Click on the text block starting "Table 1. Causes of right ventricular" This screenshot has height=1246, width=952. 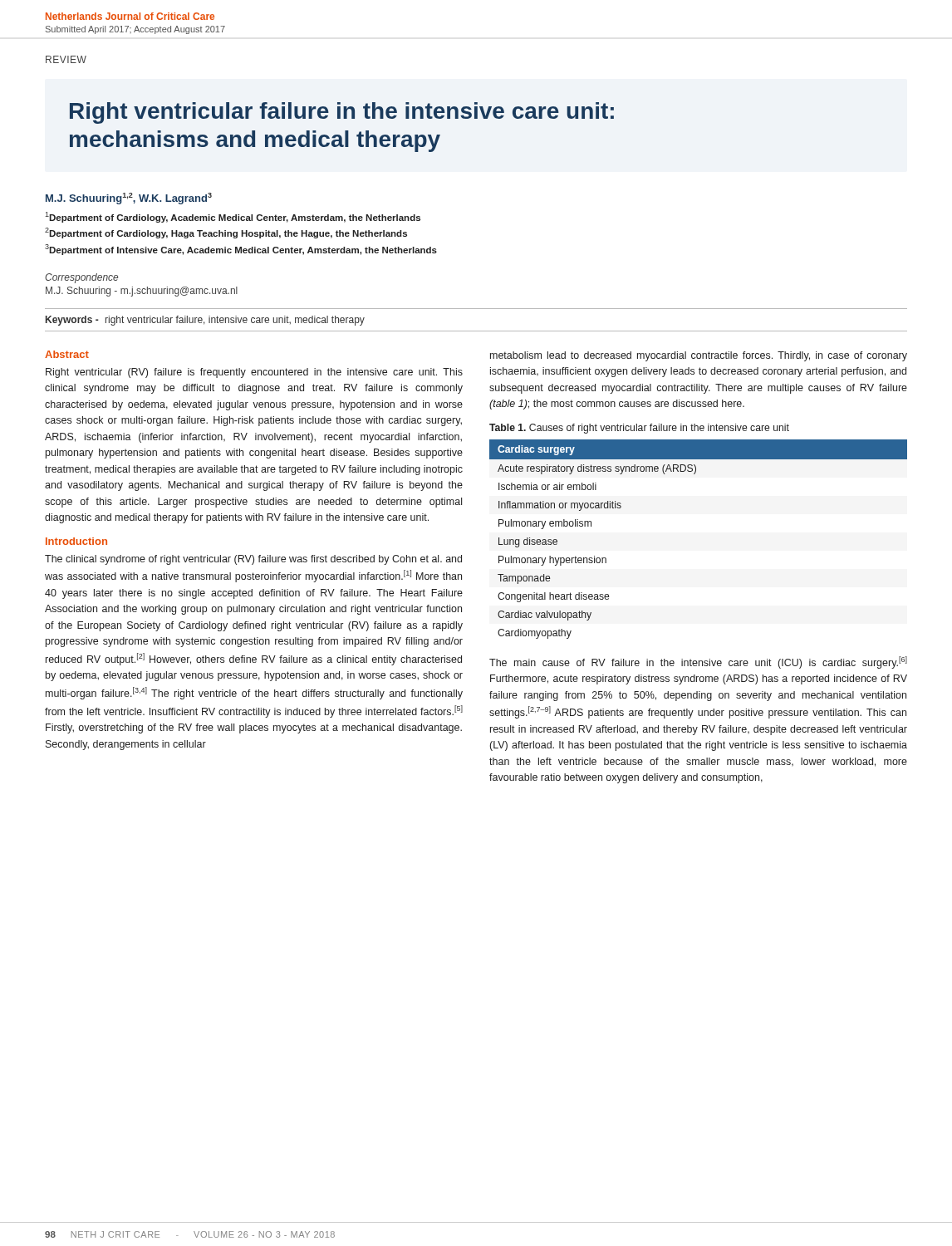(x=639, y=427)
